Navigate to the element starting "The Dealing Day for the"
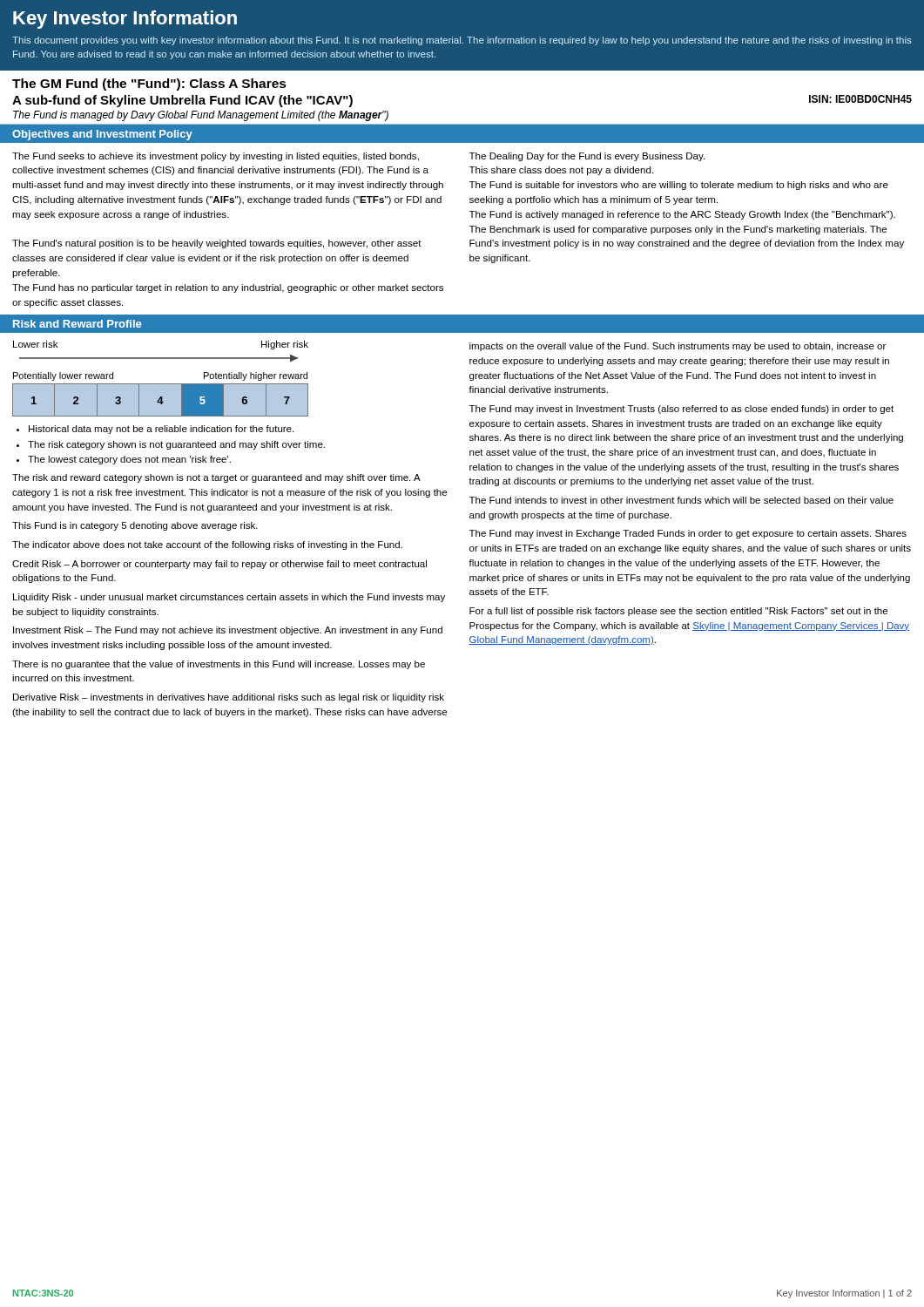 (x=687, y=206)
